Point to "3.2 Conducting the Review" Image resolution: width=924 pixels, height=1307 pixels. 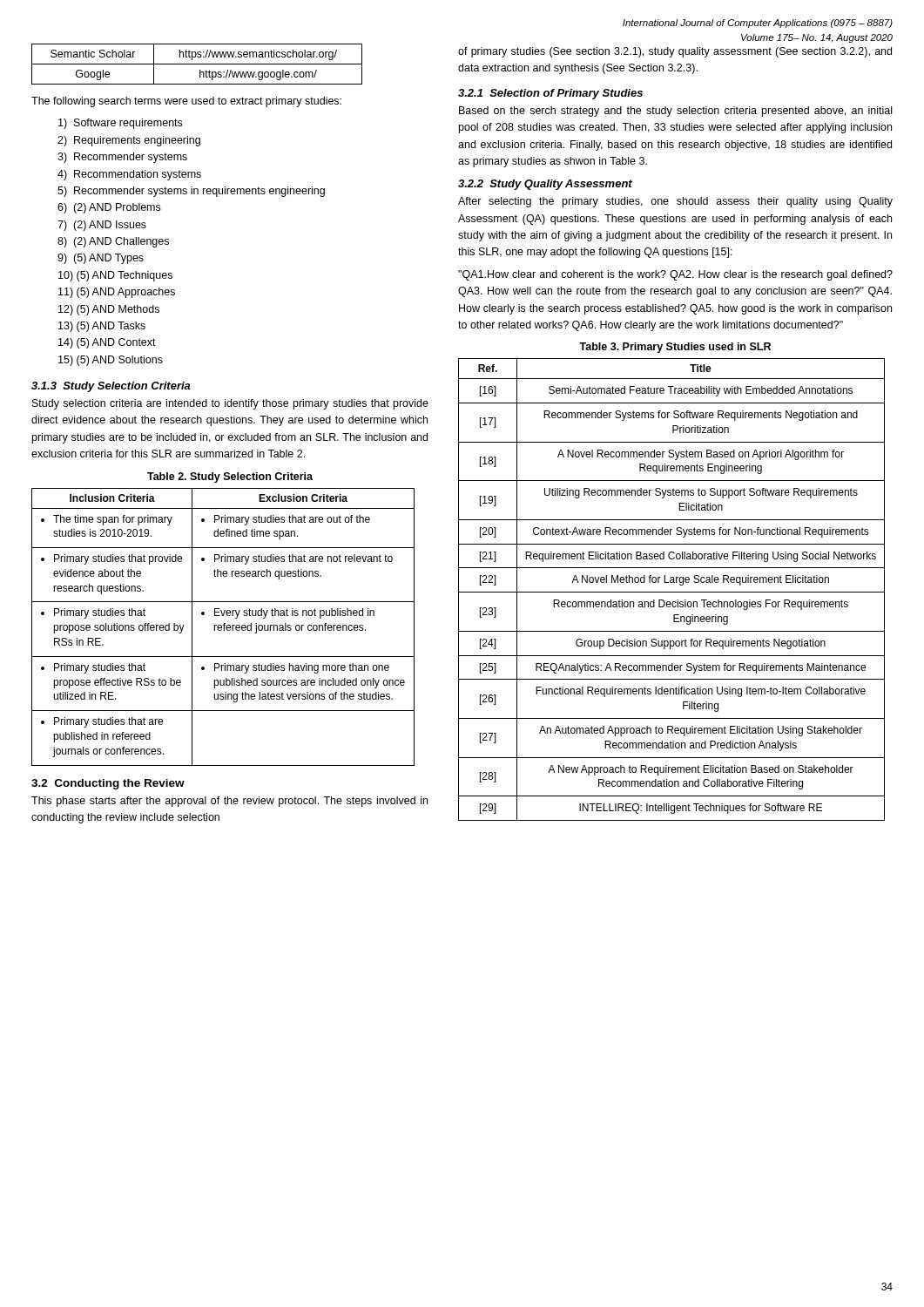(108, 783)
